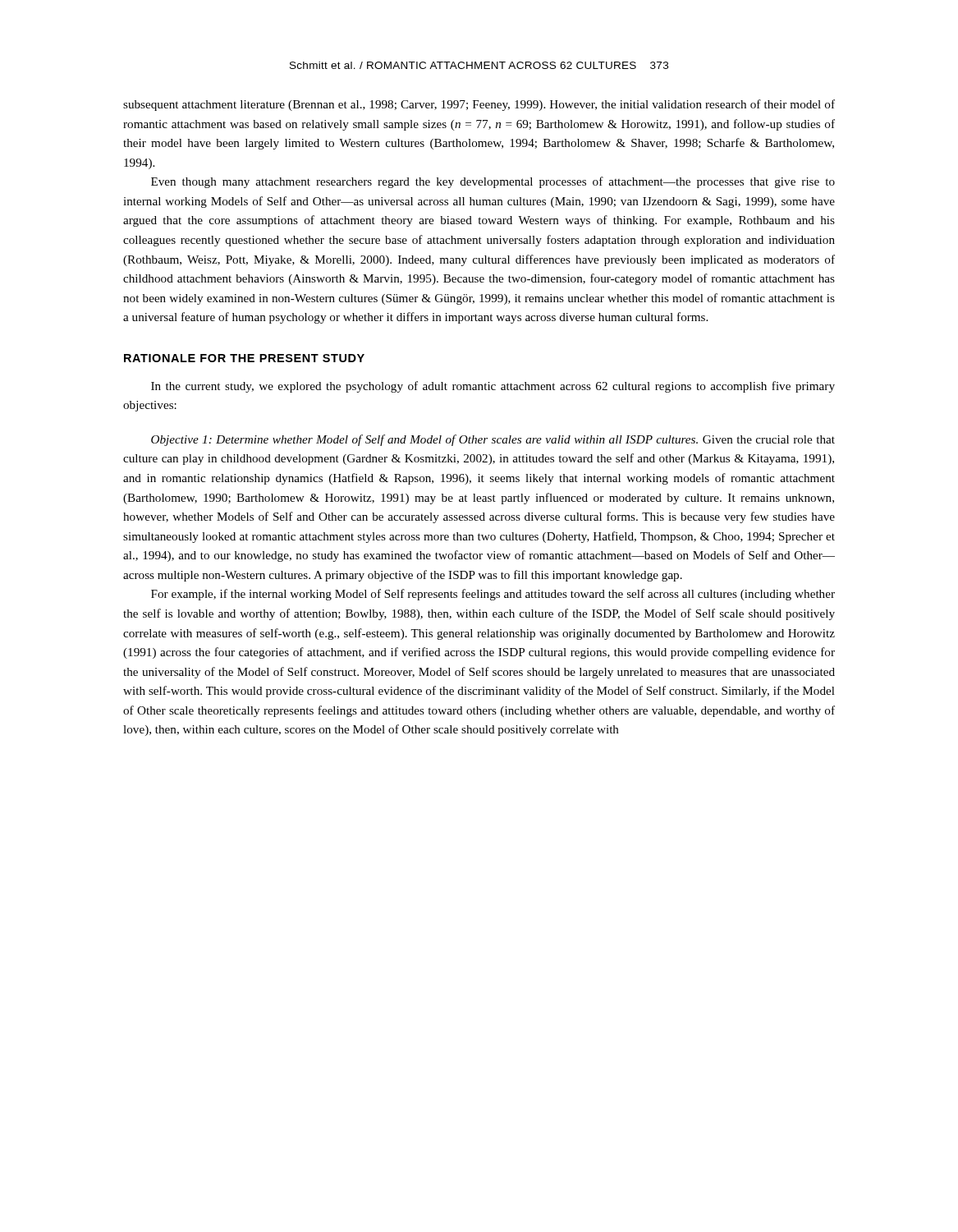Image resolution: width=958 pixels, height=1232 pixels.
Task: Where is the passage that starts "In the current"?
Action: 479,395
